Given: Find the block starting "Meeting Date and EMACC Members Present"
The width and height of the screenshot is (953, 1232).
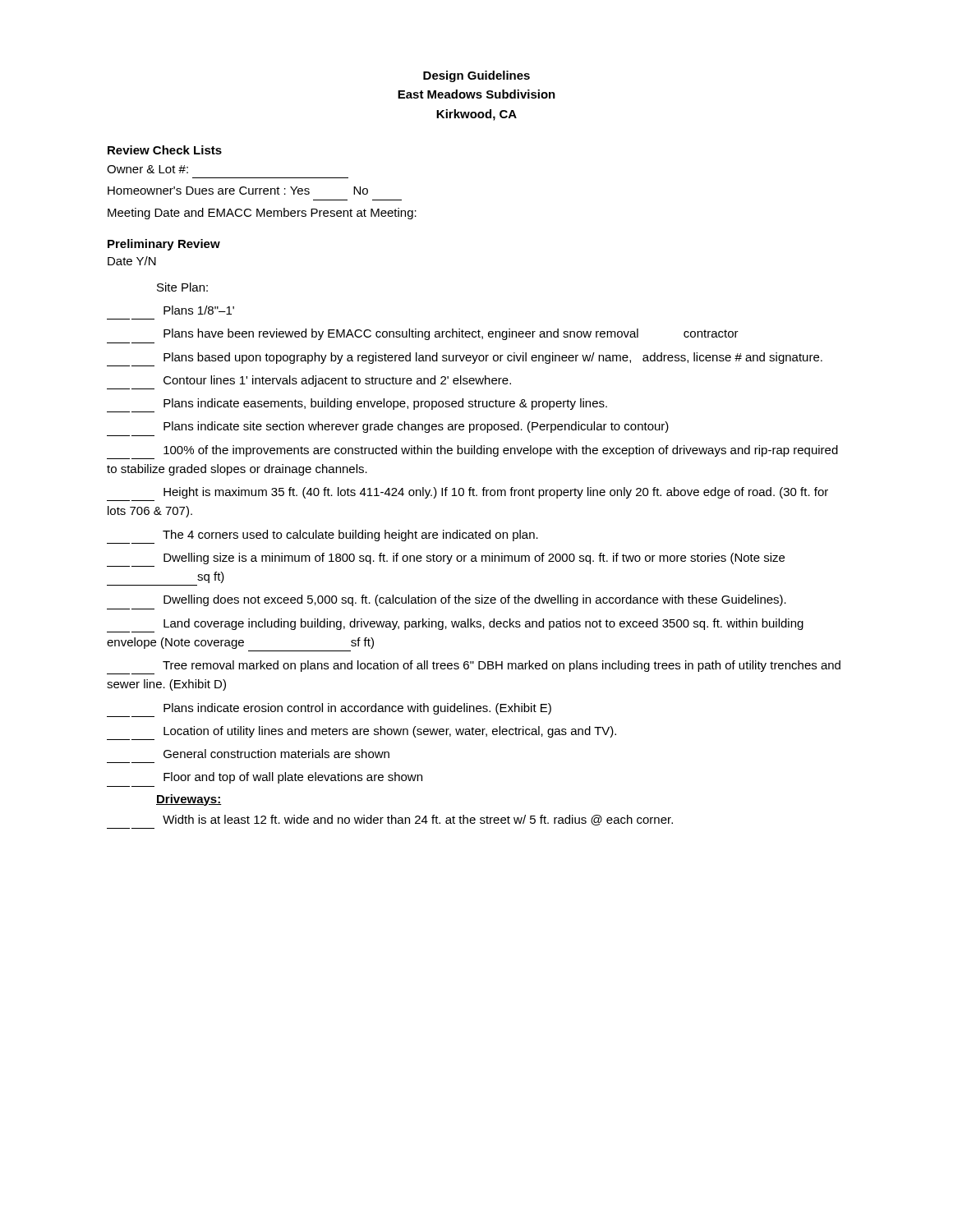Looking at the screenshot, I should (262, 212).
